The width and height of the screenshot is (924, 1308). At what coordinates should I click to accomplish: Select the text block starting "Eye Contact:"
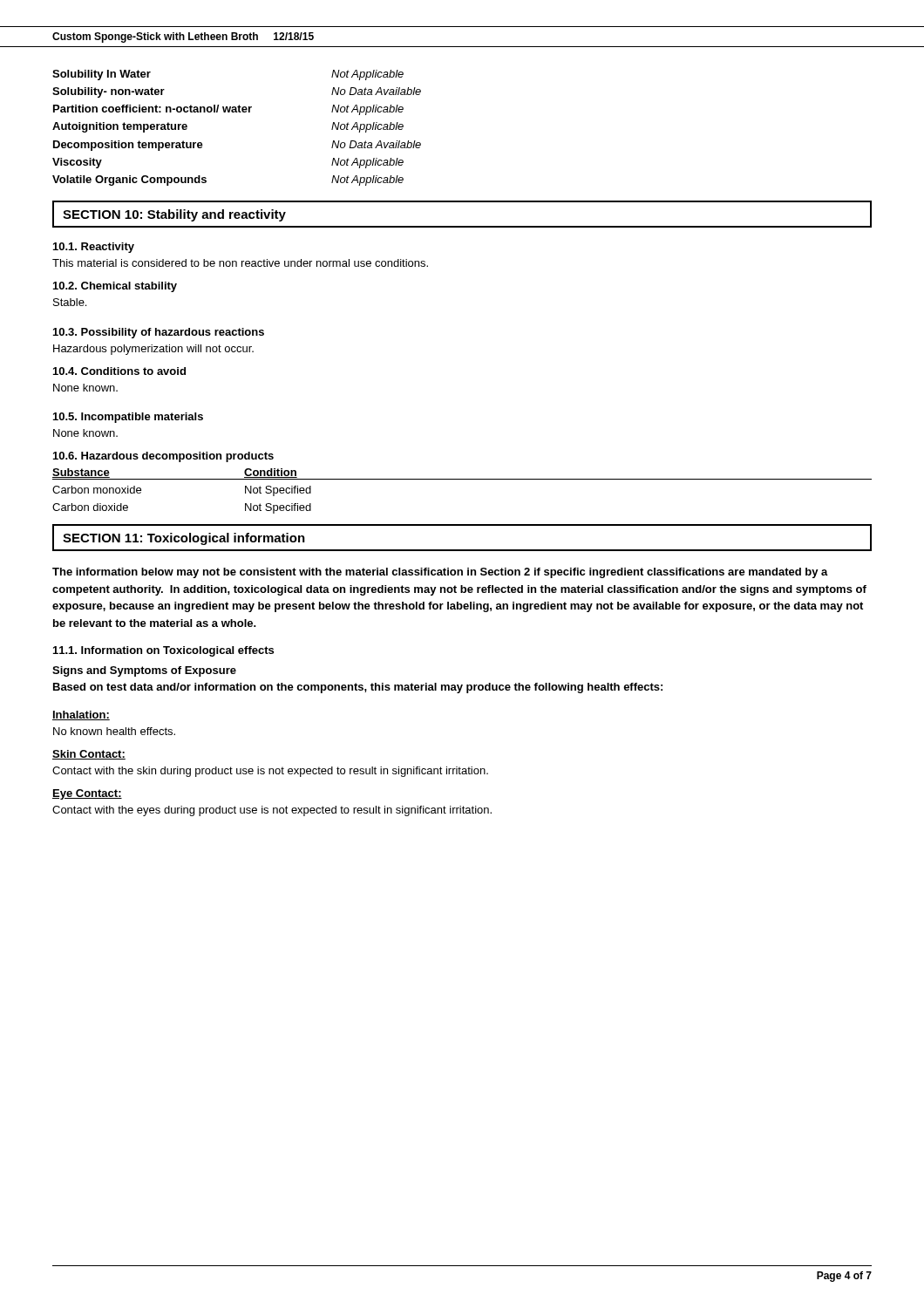point(87,793)
